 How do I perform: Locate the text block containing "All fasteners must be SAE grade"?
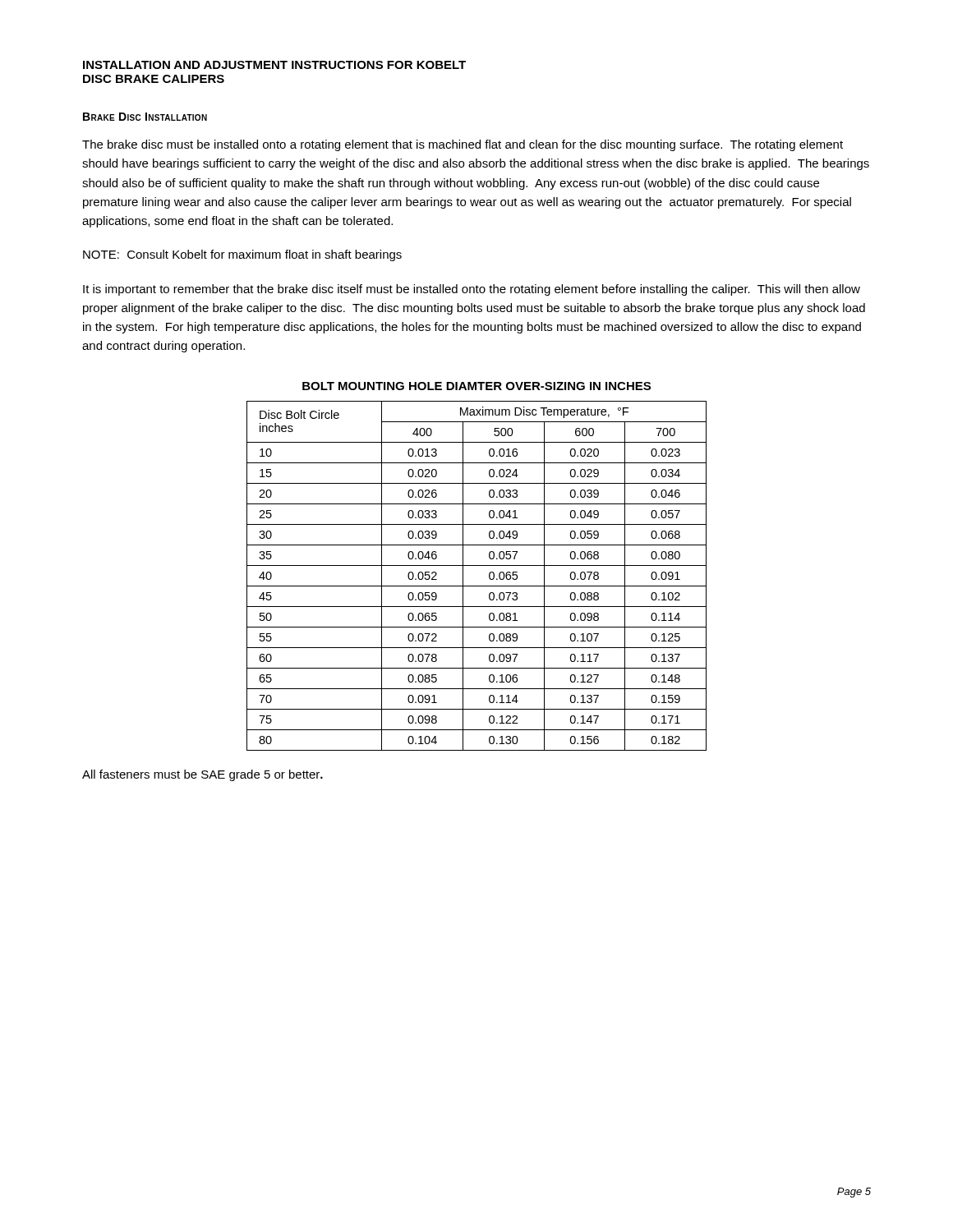[203, 774]
